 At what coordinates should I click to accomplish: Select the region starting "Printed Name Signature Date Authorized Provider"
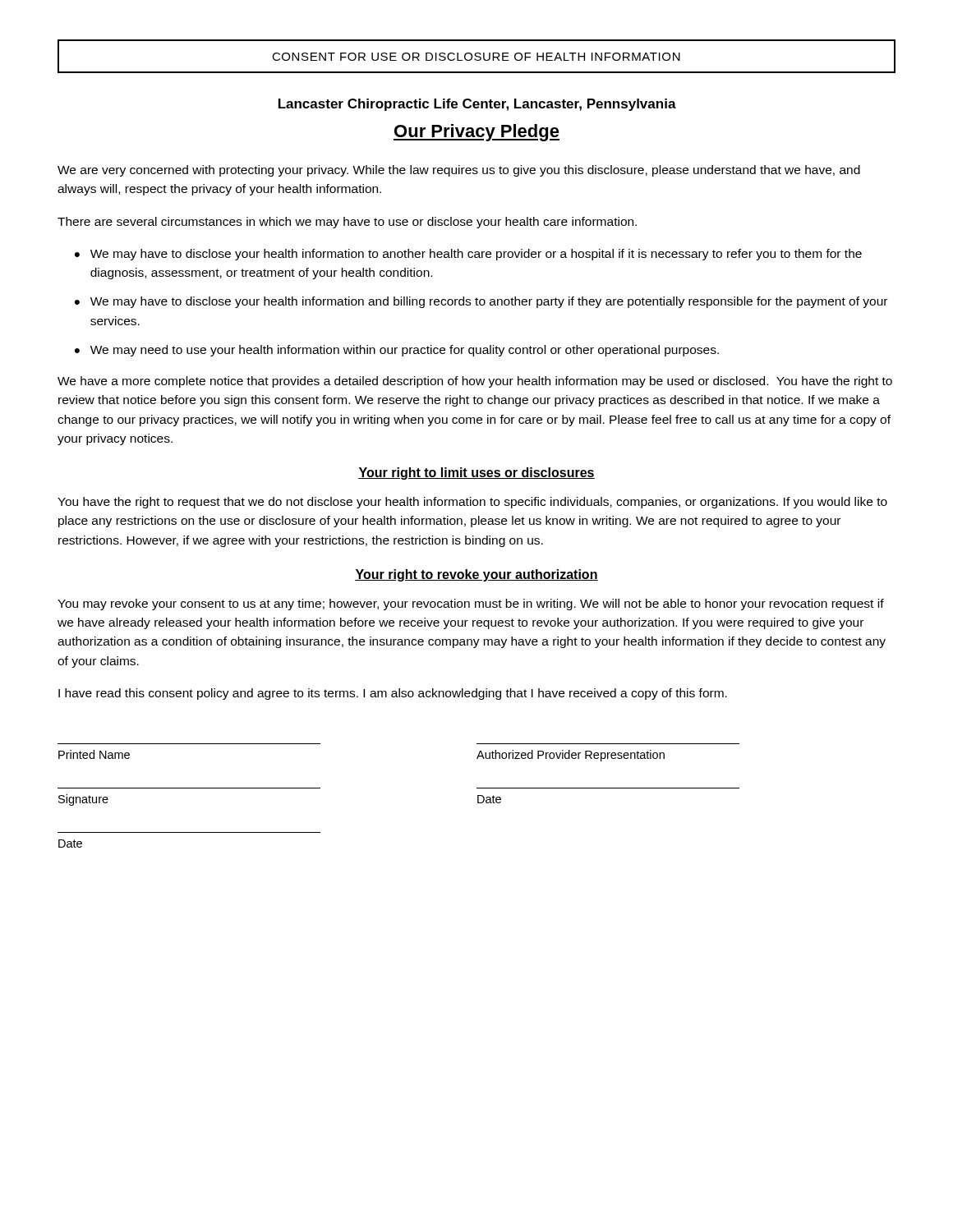tap(90, 755)
